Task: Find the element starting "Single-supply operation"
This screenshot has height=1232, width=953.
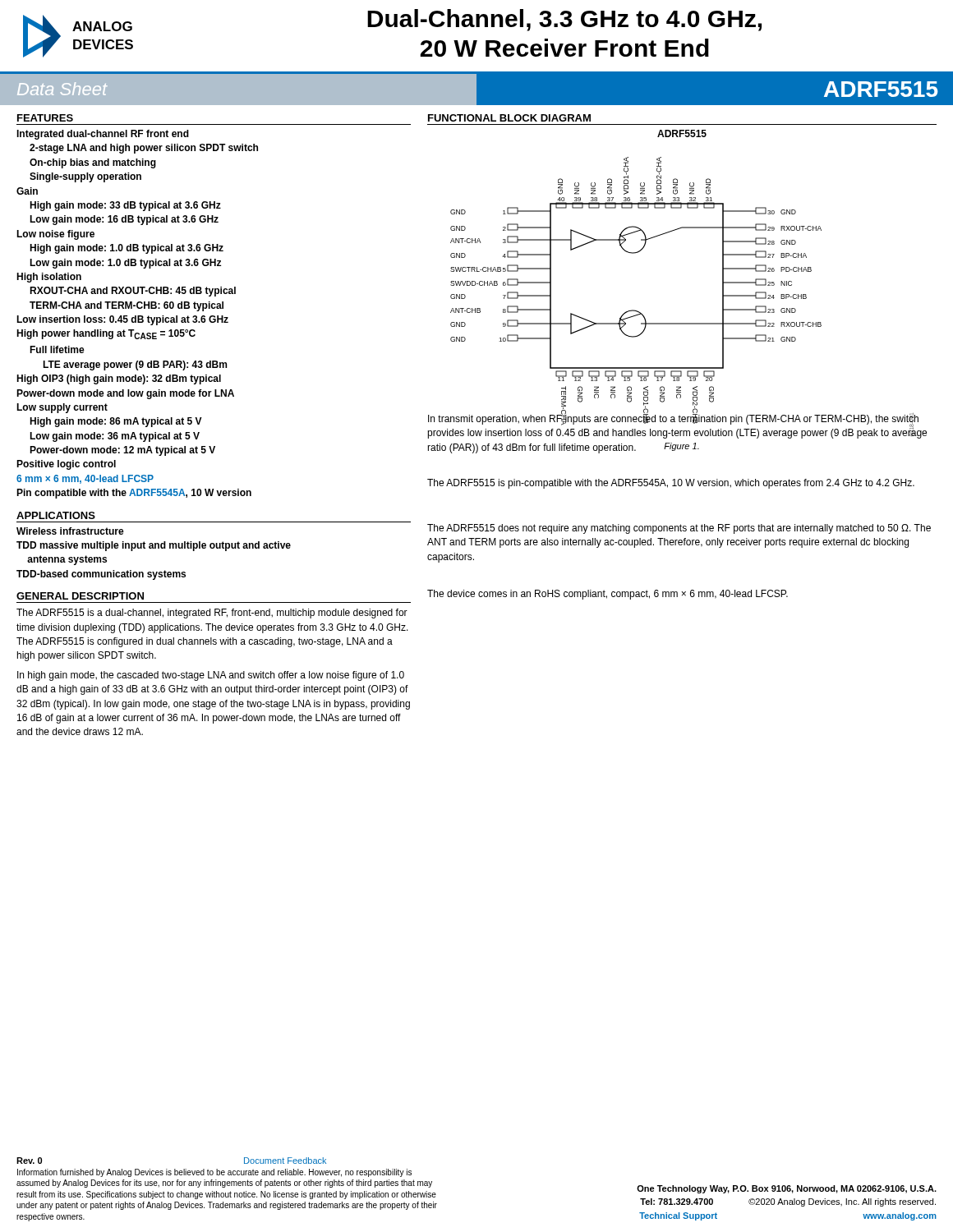Action: 86,177
